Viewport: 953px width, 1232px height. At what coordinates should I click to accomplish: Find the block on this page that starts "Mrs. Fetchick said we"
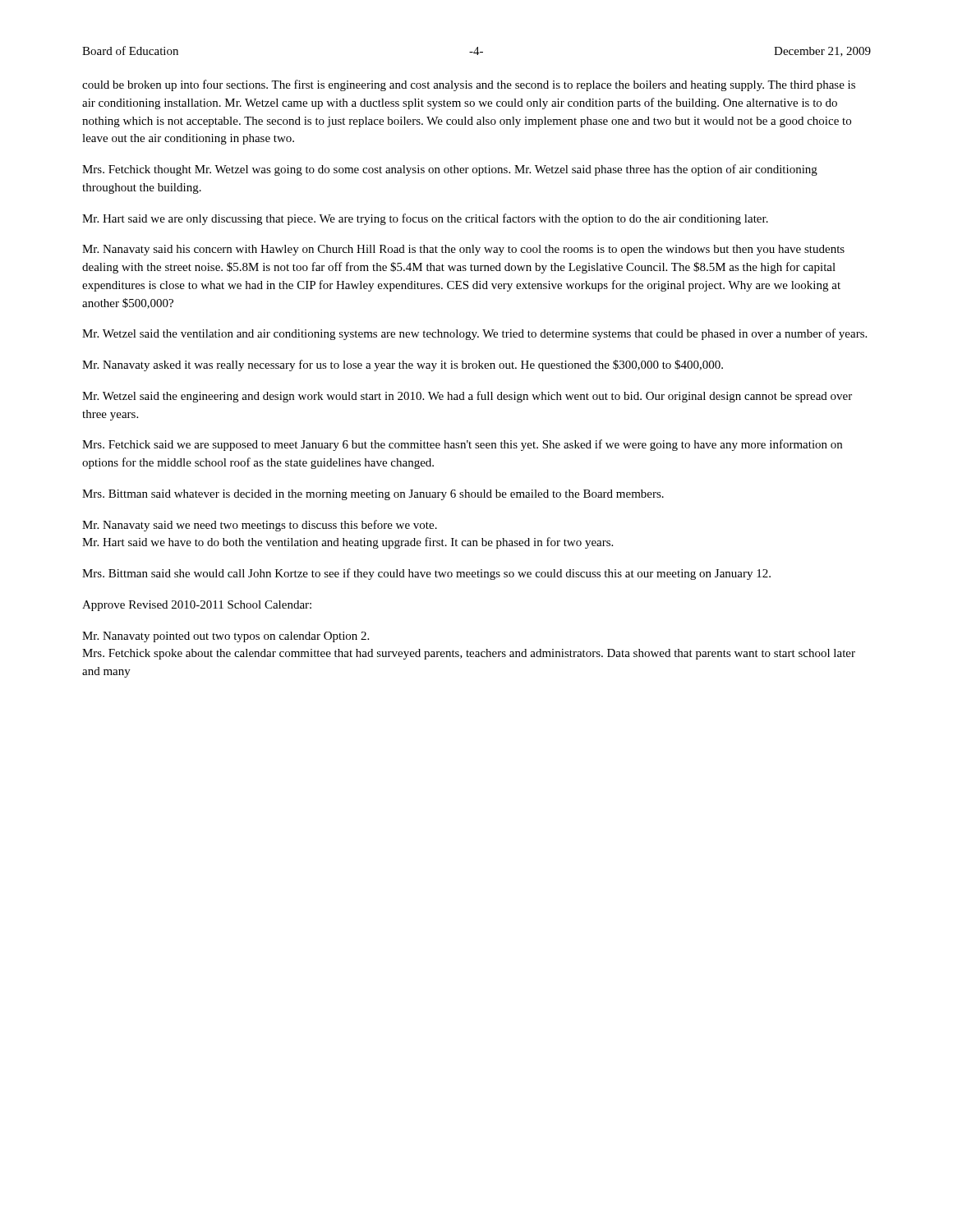click(462, 453)
